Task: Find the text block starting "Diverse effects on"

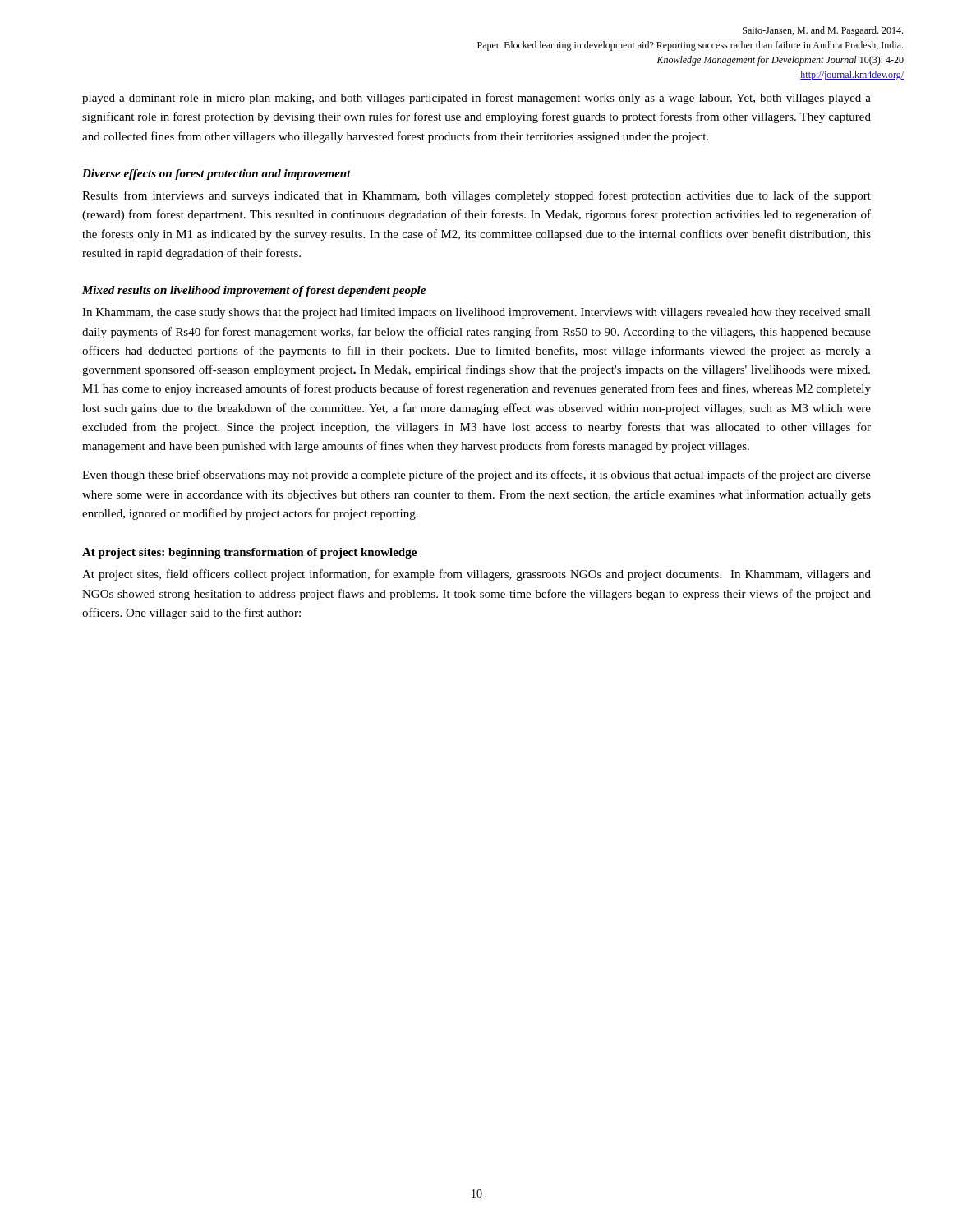Action: coord(216,173)
